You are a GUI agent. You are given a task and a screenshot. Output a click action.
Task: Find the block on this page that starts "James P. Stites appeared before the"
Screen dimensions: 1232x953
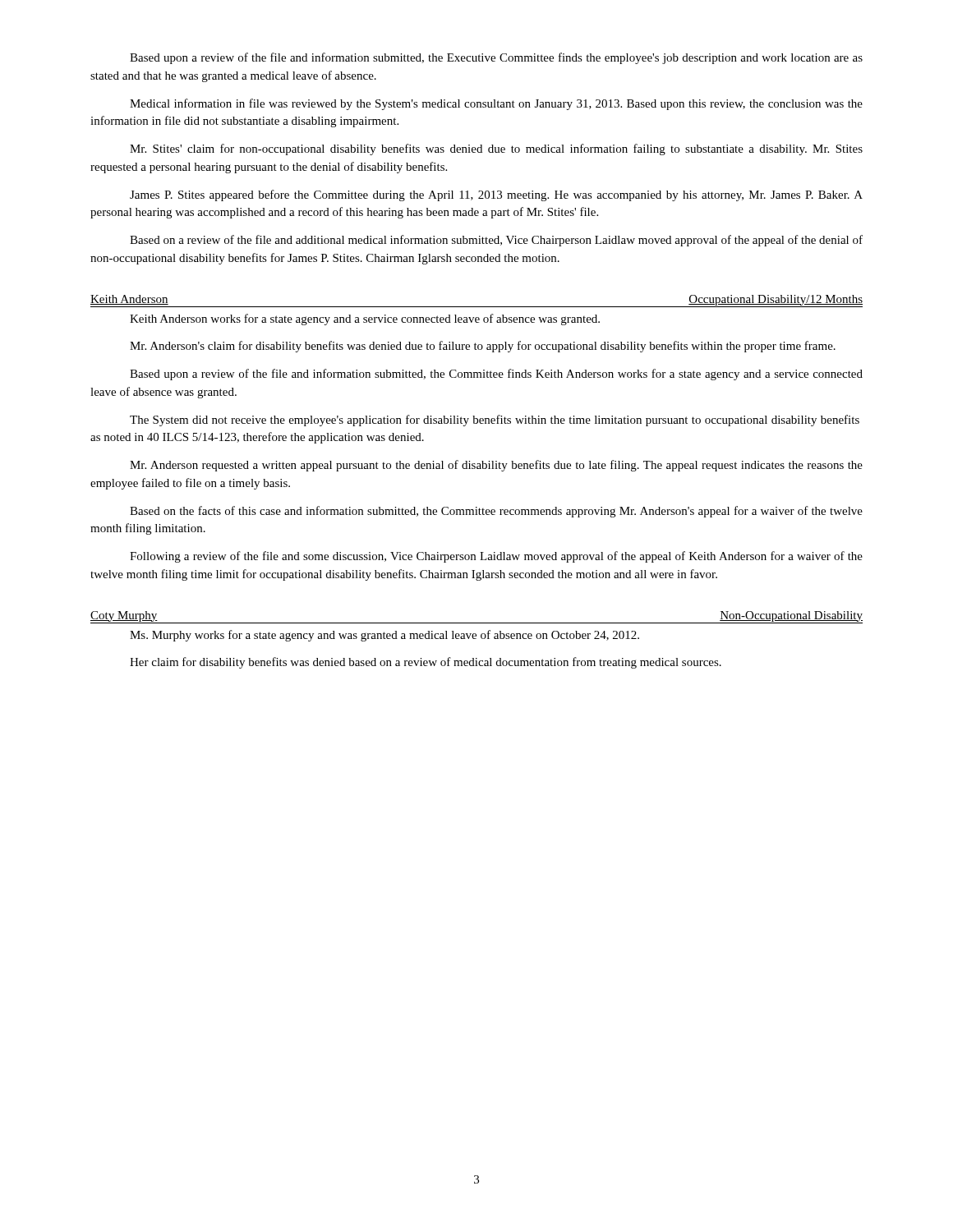tap(476, 204)
